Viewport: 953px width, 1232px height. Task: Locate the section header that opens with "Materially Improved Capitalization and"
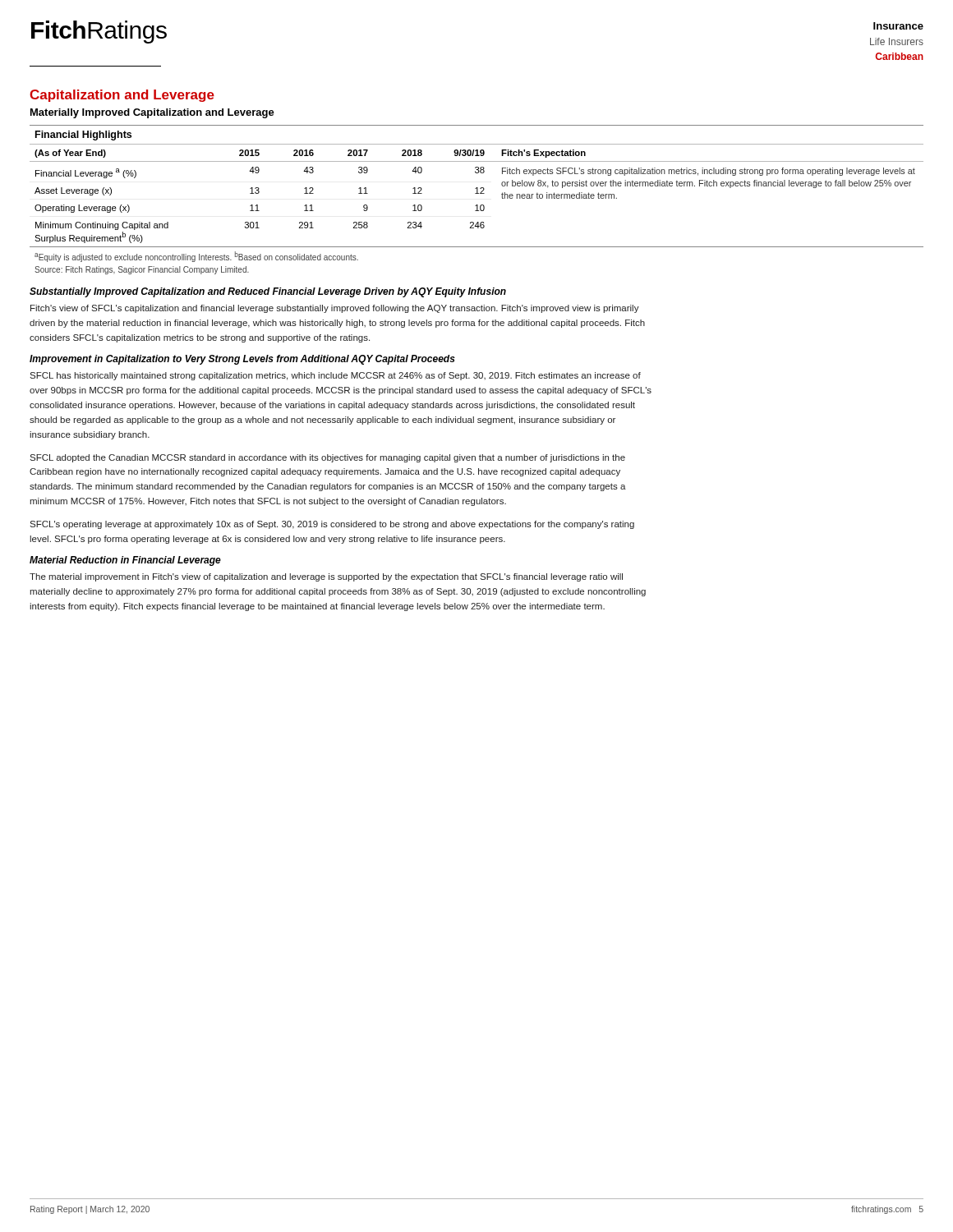tap(152, 112)
